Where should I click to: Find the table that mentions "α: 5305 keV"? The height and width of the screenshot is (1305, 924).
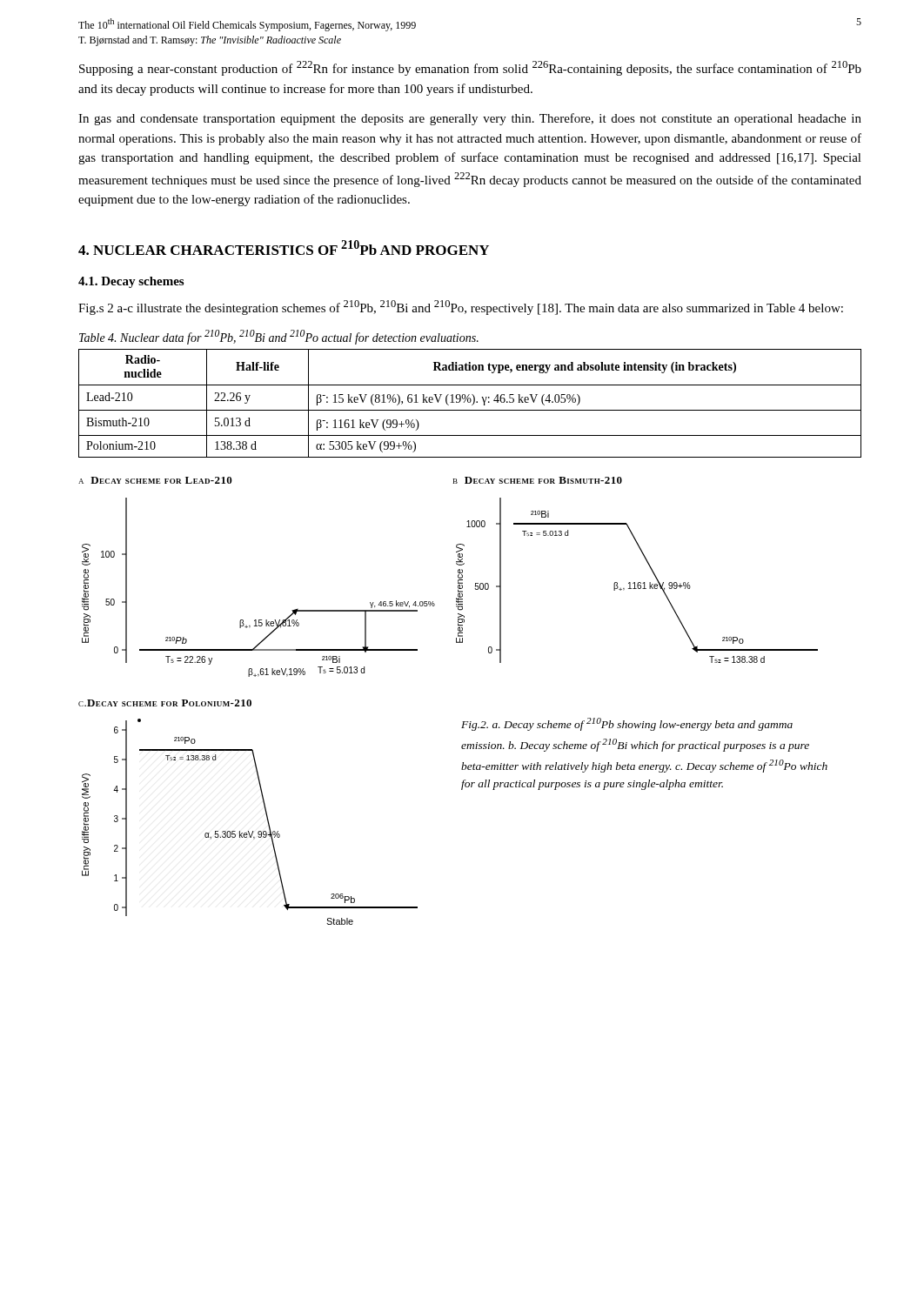[470, 403]
